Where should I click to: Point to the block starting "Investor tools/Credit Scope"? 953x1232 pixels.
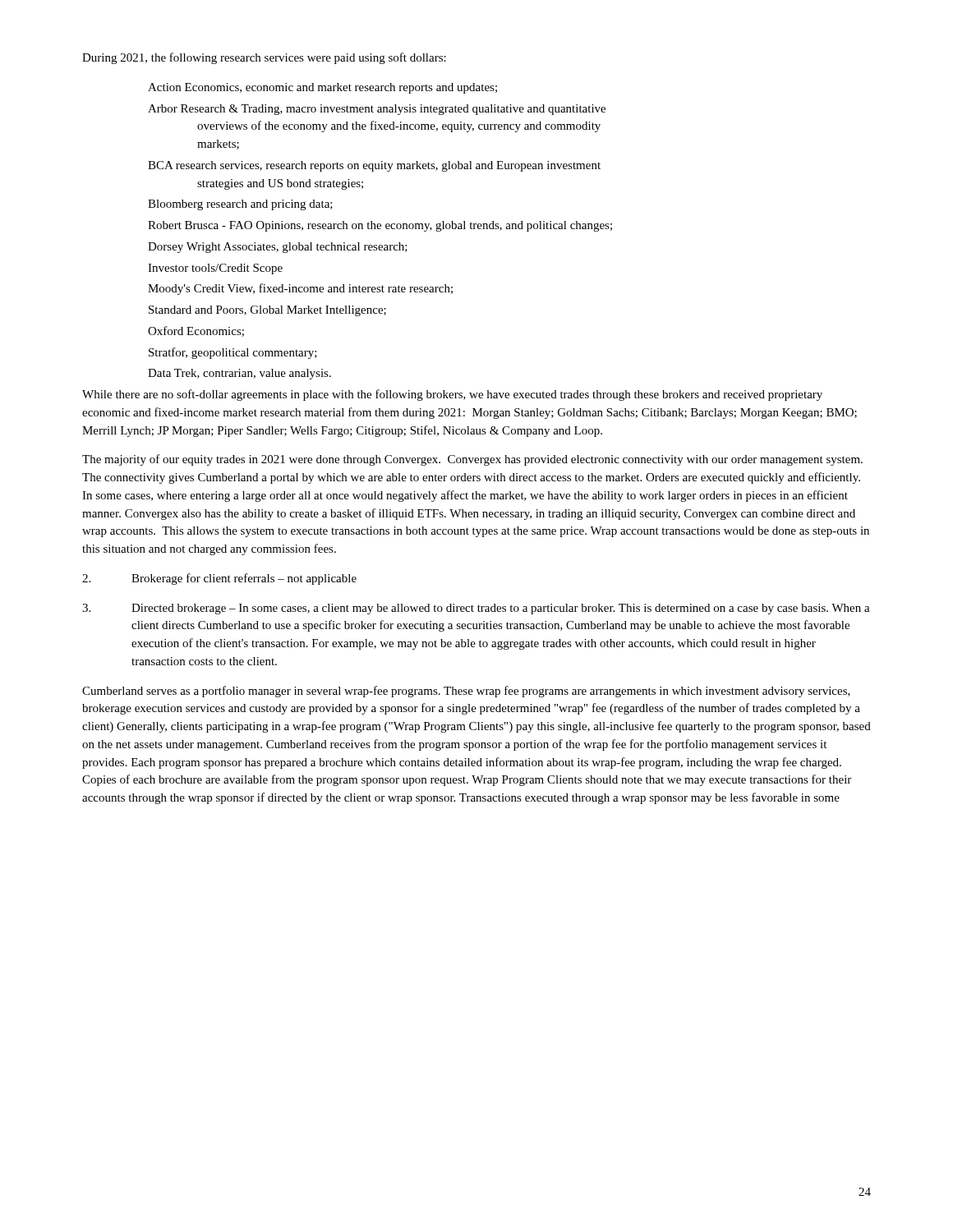point(215,269)
